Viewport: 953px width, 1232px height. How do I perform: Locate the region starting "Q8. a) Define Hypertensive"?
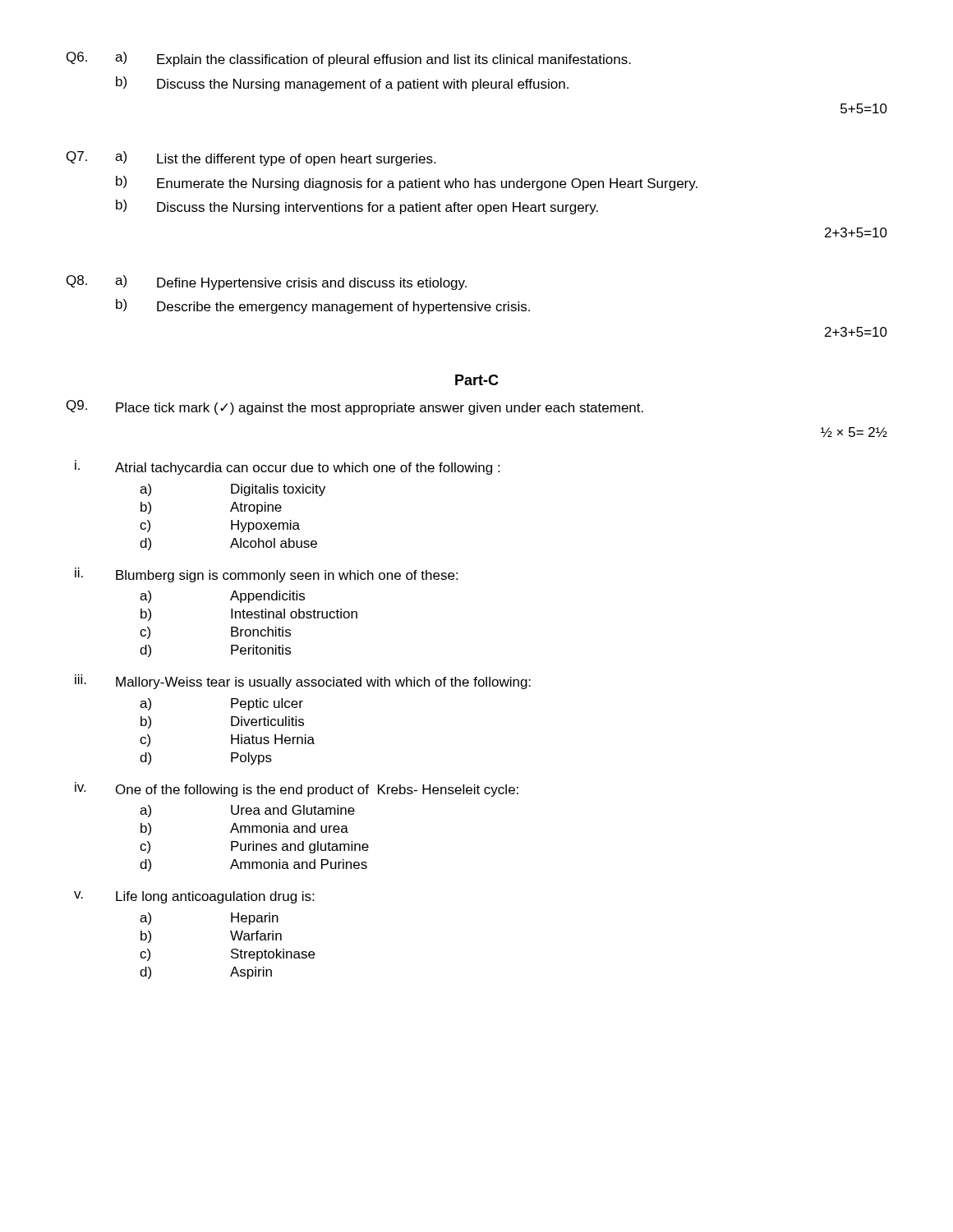pos(476,310)
